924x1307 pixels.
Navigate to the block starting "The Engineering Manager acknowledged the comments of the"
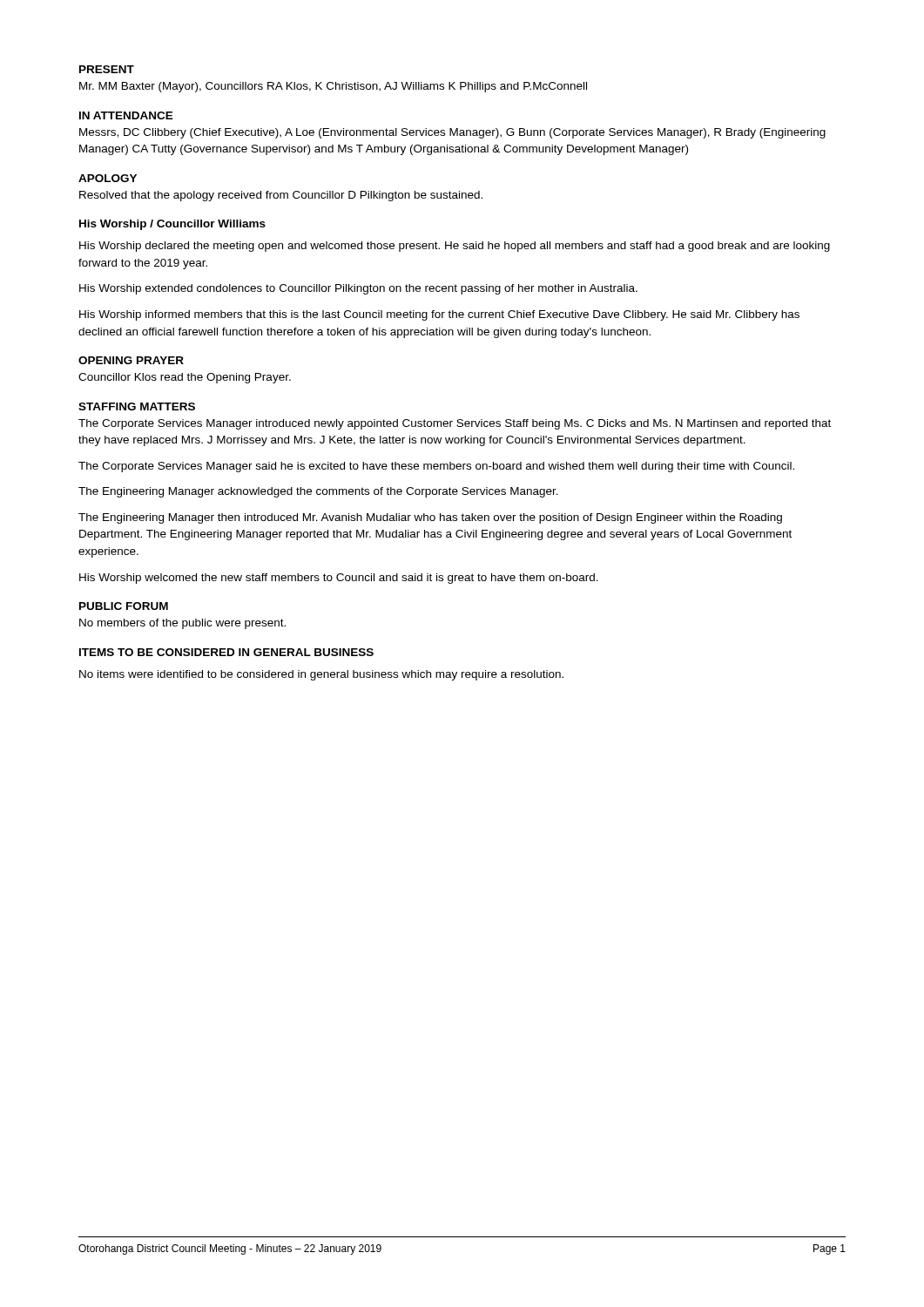(x=462, y=491)
